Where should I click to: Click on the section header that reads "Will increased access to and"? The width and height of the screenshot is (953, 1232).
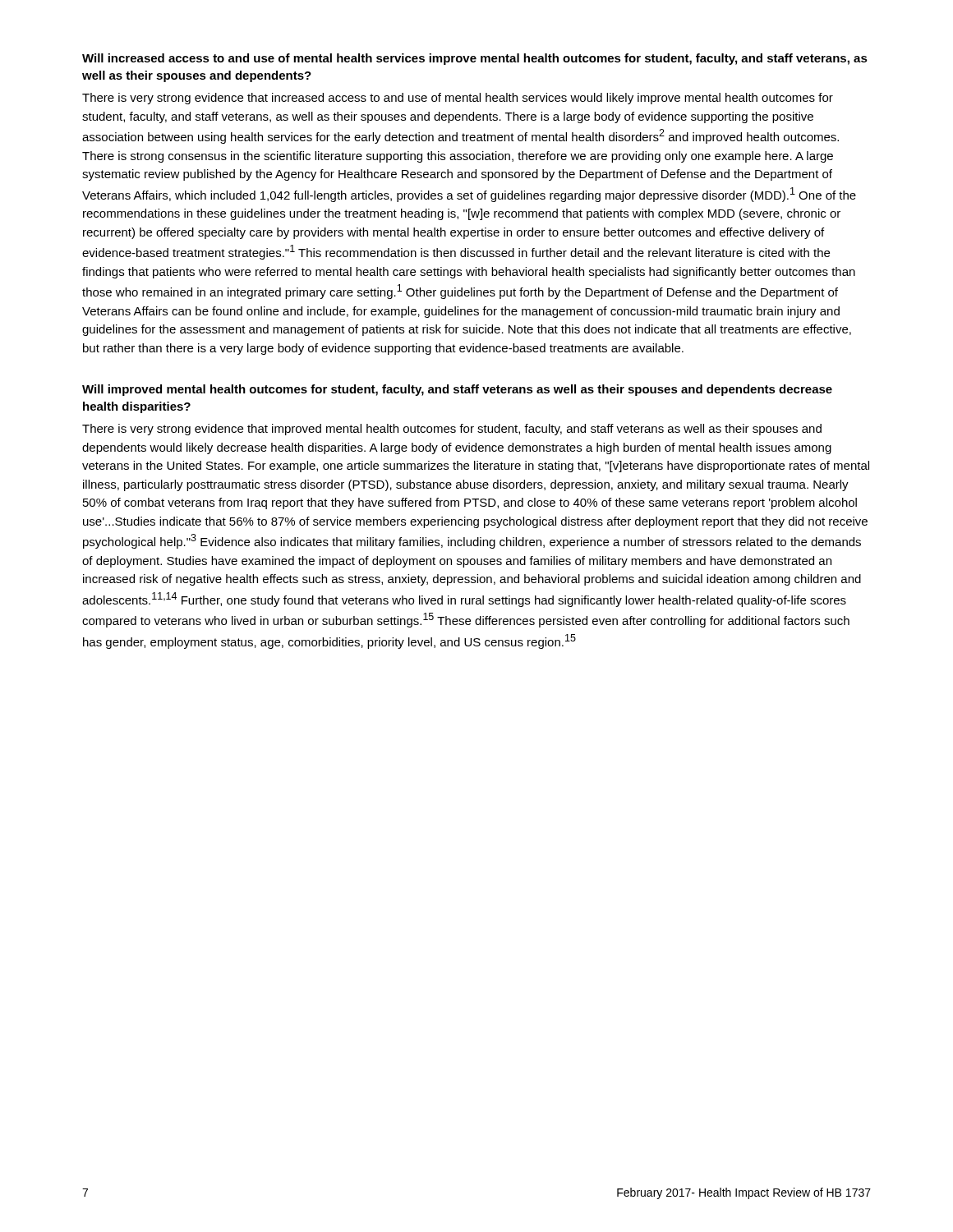[x=475, y=67]
